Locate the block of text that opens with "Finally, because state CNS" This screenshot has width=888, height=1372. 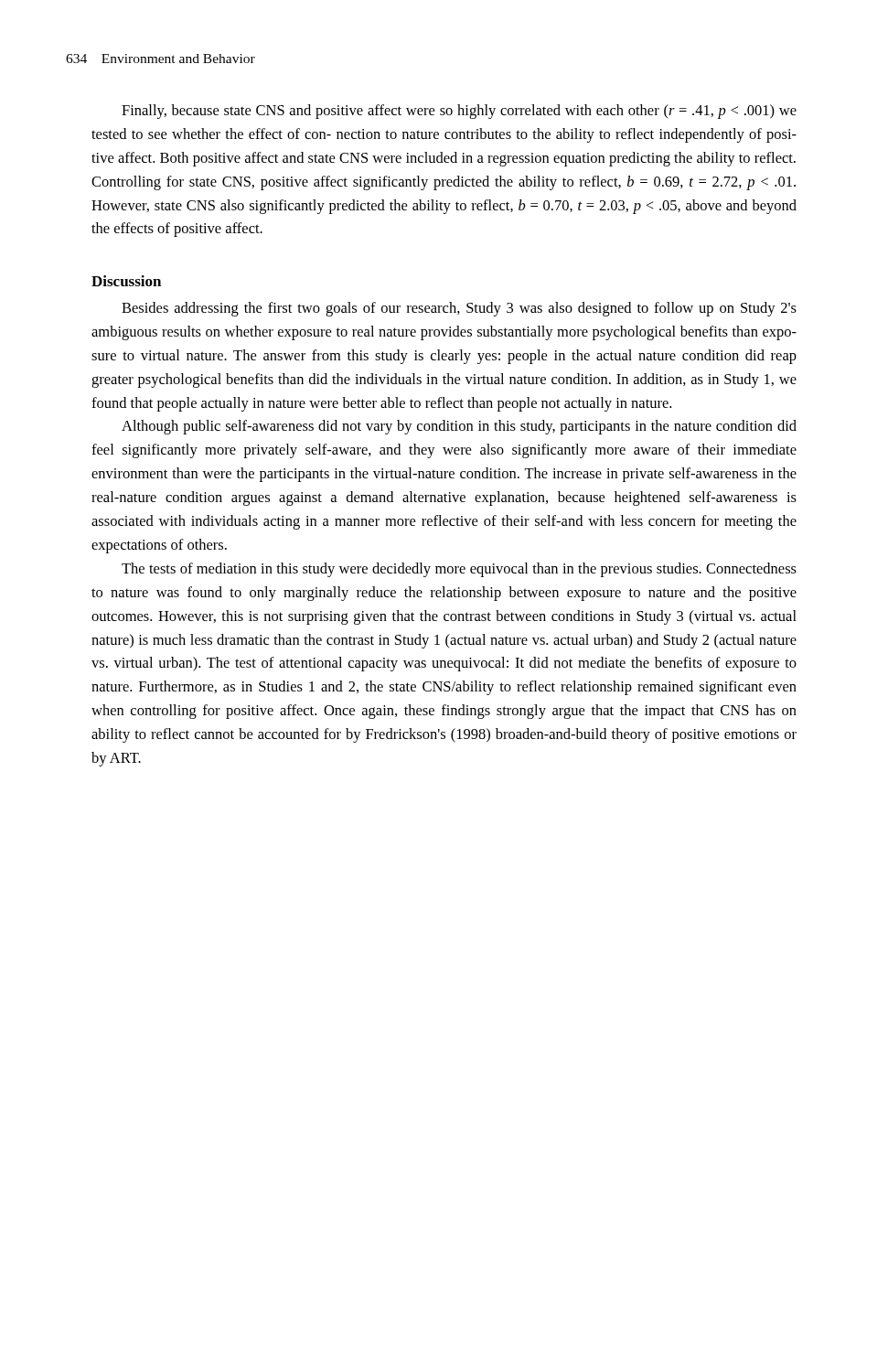point(444,169)
